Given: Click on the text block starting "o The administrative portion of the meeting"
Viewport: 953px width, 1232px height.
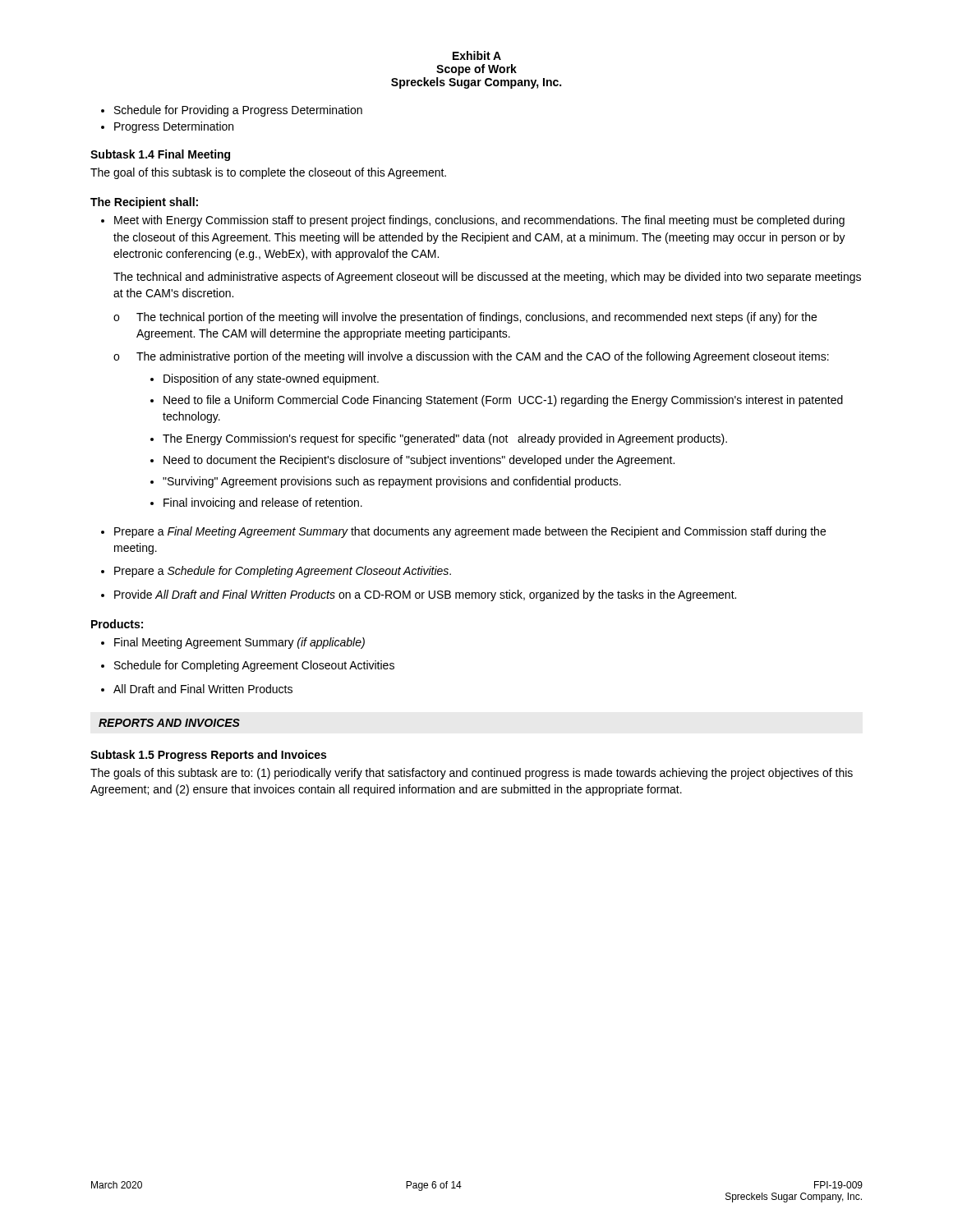Looking at the screenshot, I should pos(488,432).
